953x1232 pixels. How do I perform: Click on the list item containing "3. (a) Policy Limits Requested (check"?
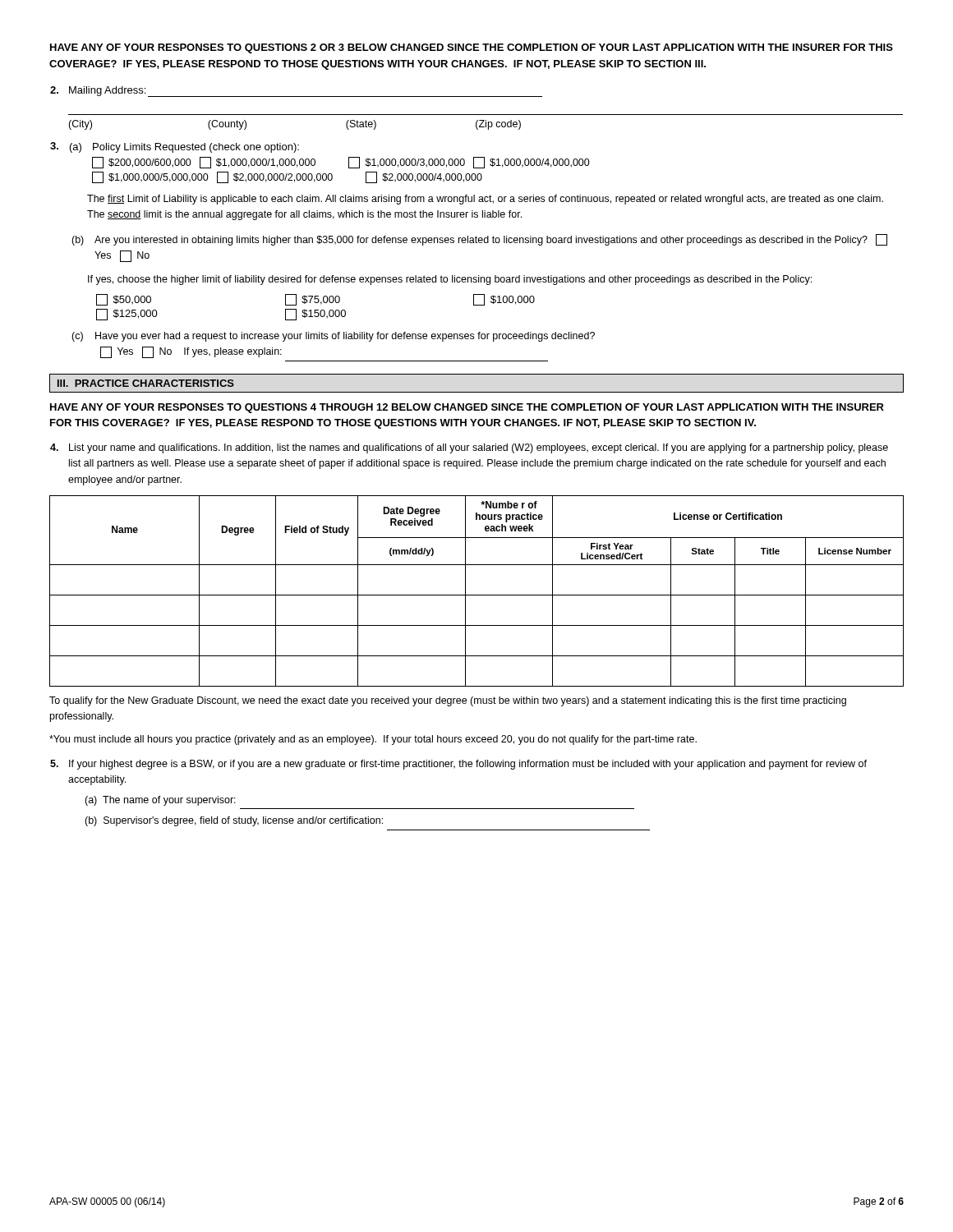click(476, 162)
